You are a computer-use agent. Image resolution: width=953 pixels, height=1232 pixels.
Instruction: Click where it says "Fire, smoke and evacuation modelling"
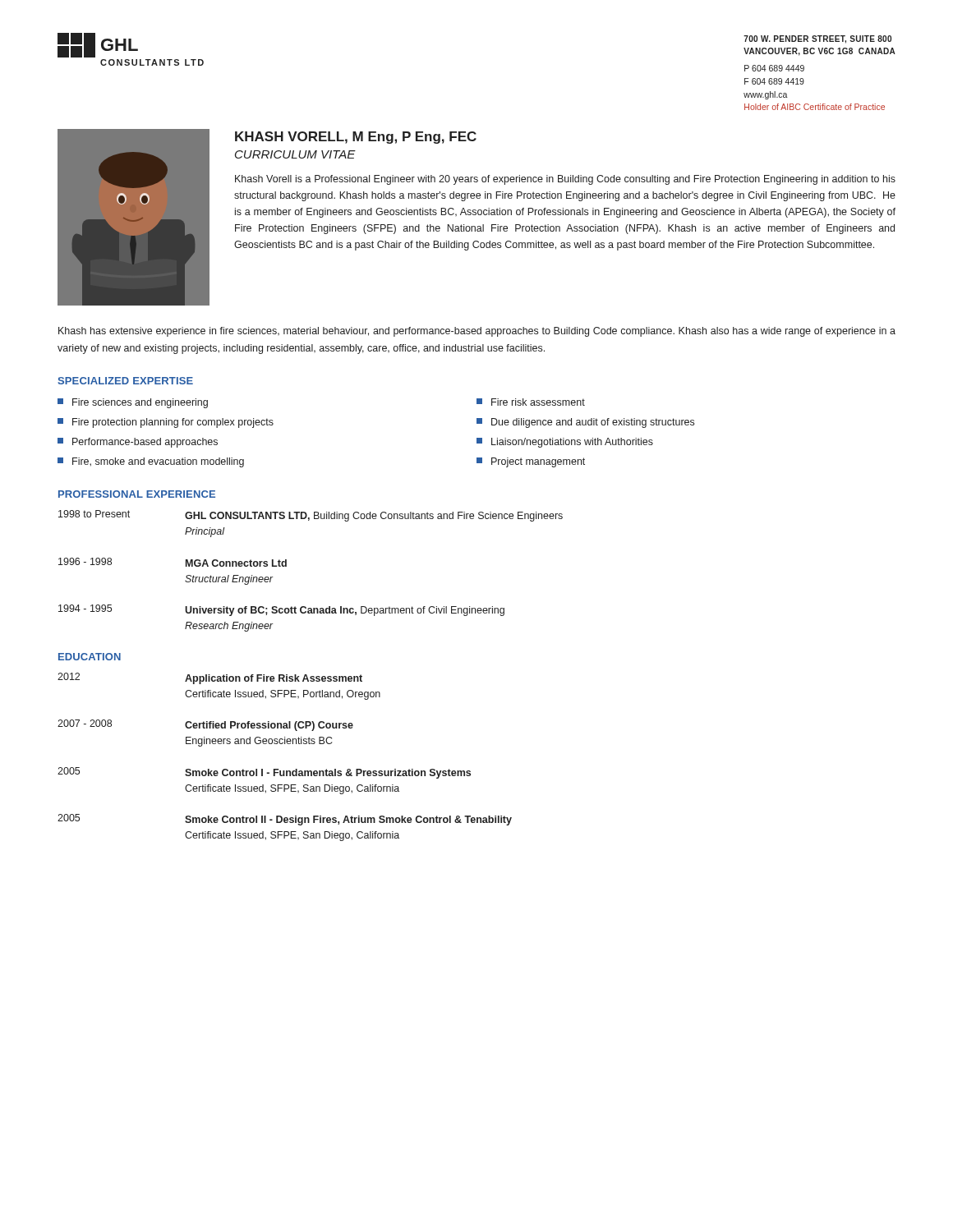151,461
